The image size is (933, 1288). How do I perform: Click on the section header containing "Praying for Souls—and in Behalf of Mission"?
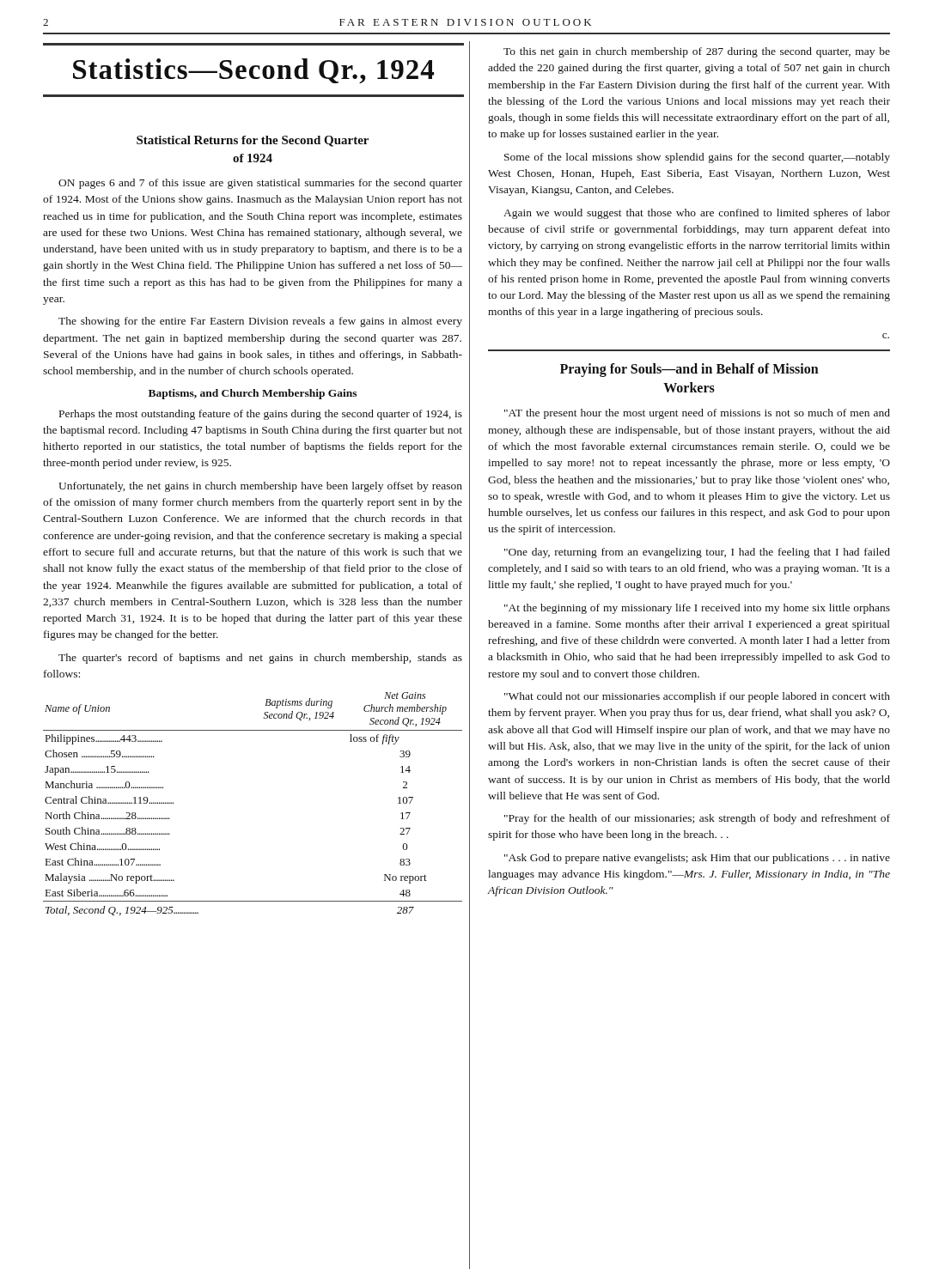(x=689, y=369)
